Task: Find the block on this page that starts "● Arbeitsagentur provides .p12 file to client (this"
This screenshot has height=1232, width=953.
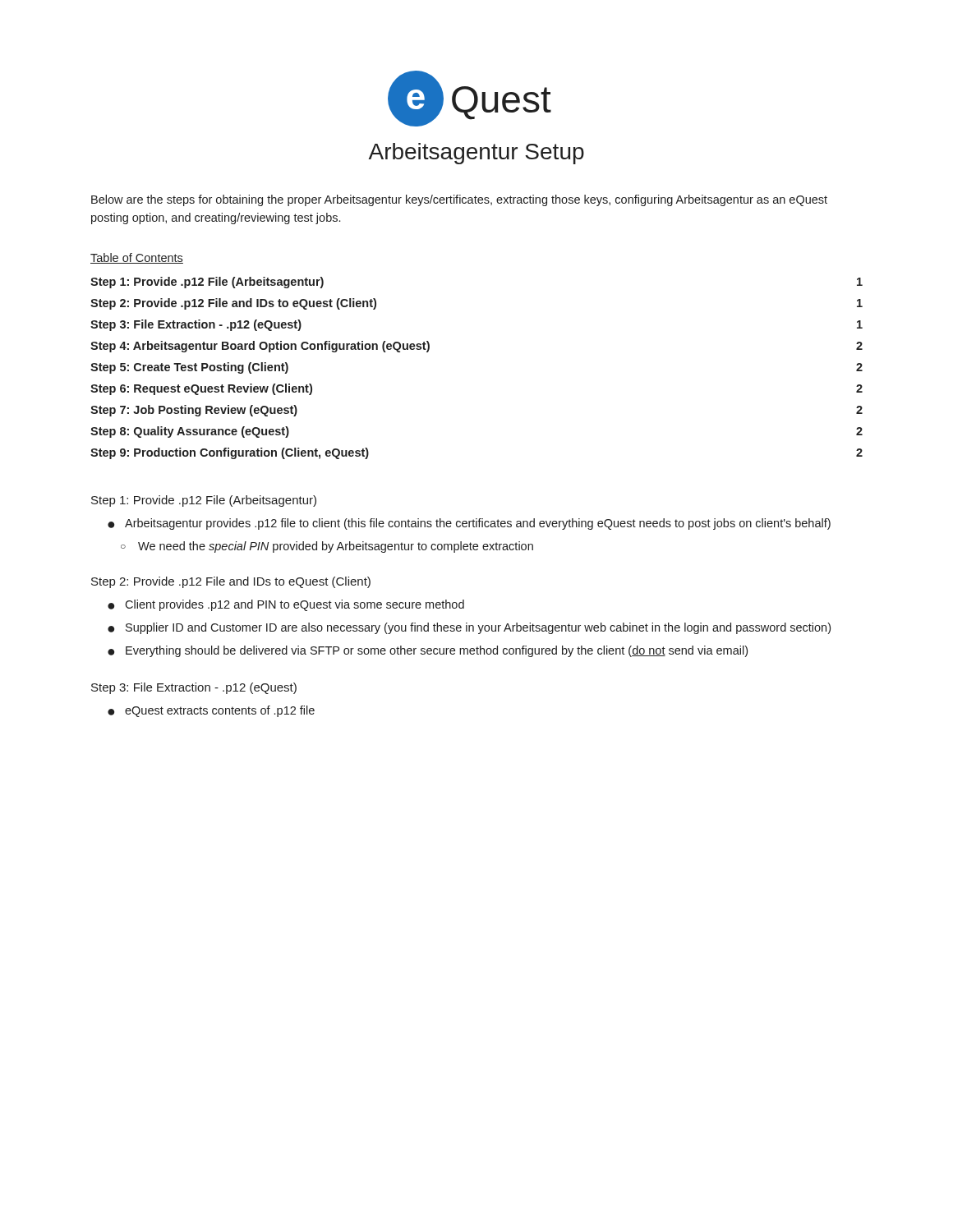Action: pos(485,524)
